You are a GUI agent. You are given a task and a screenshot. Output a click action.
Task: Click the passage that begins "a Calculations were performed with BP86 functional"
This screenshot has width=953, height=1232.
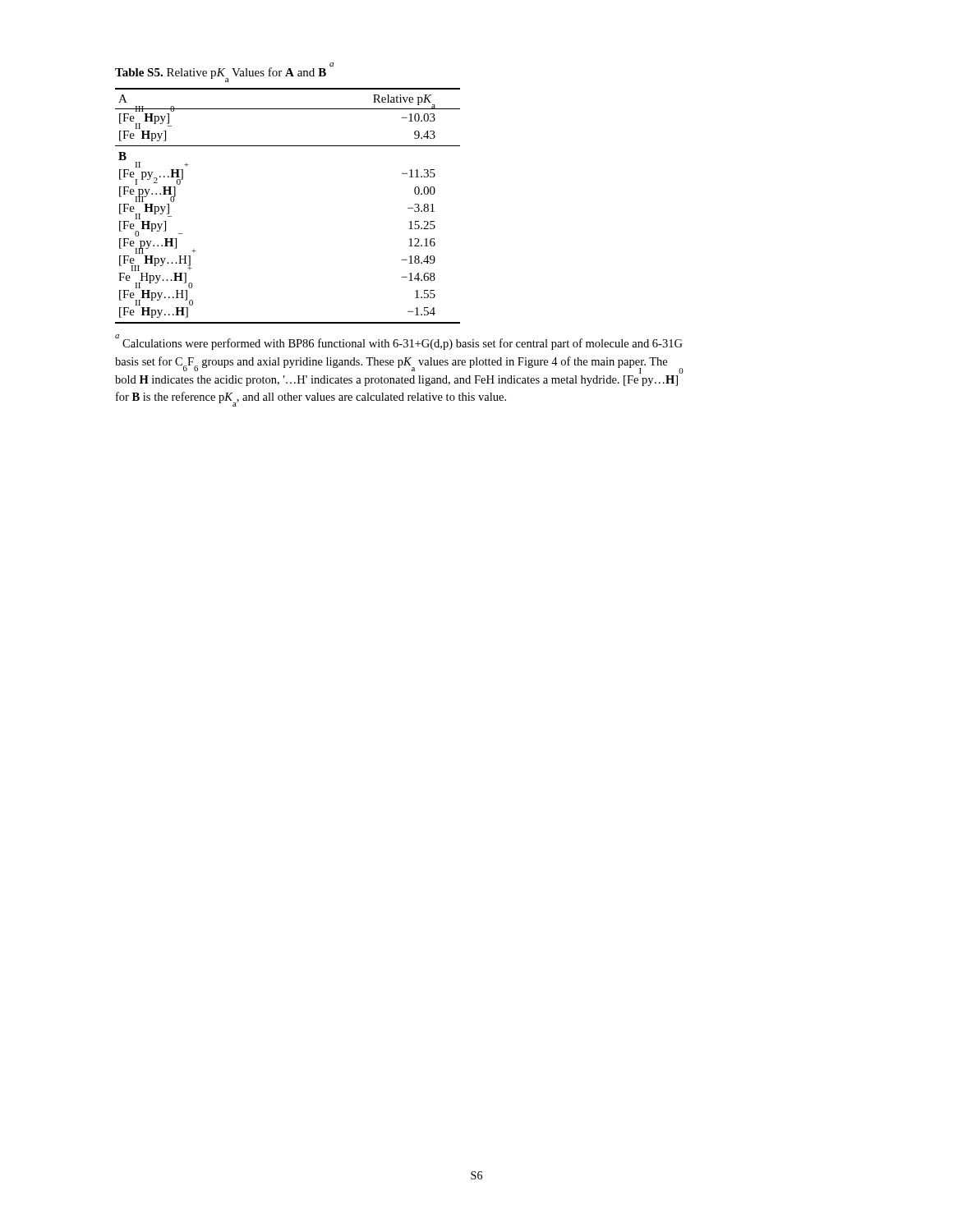tap(399, 371)
